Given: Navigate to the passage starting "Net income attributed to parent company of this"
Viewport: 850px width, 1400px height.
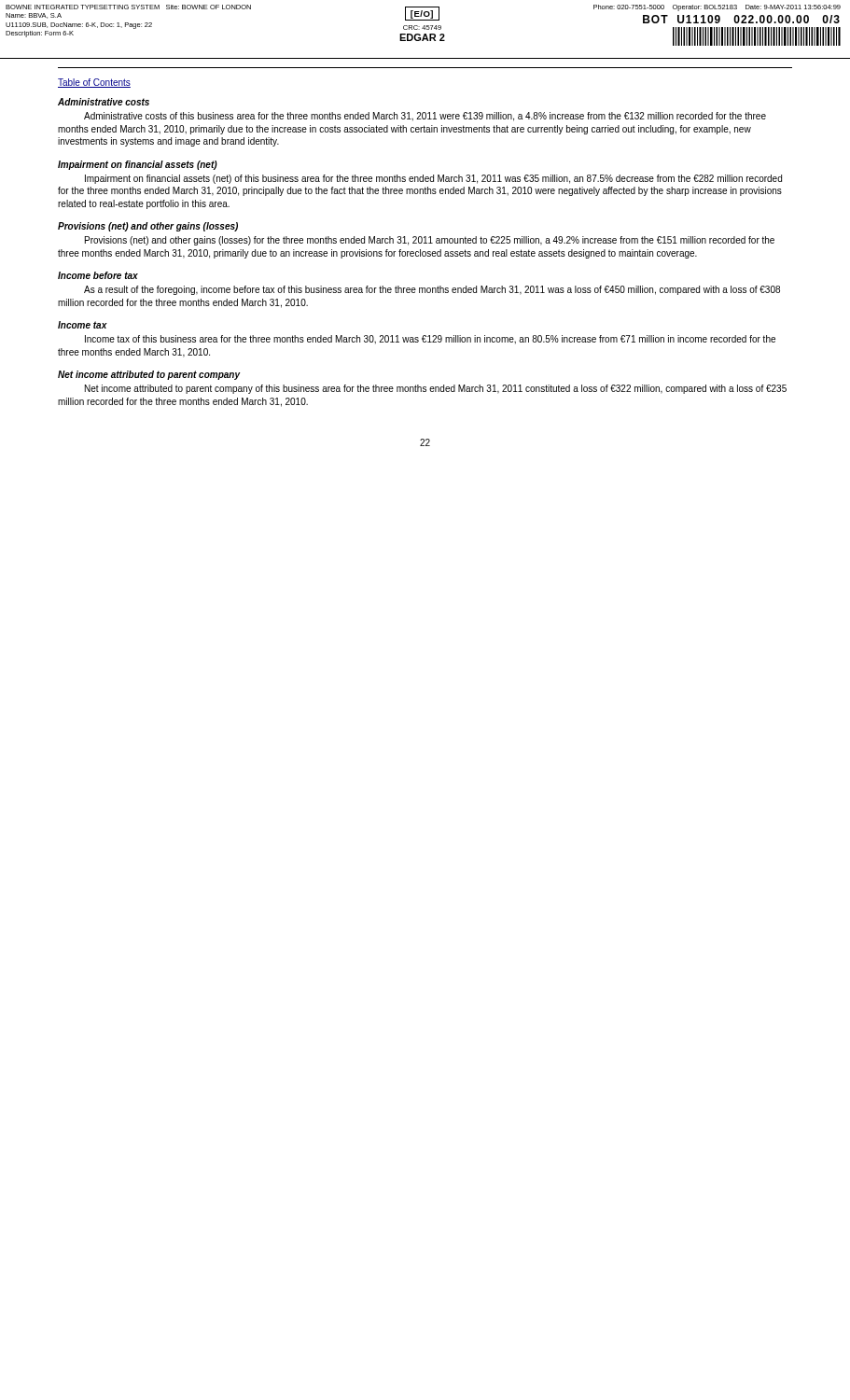Looking at the screenshot, I should coord(422,395).
